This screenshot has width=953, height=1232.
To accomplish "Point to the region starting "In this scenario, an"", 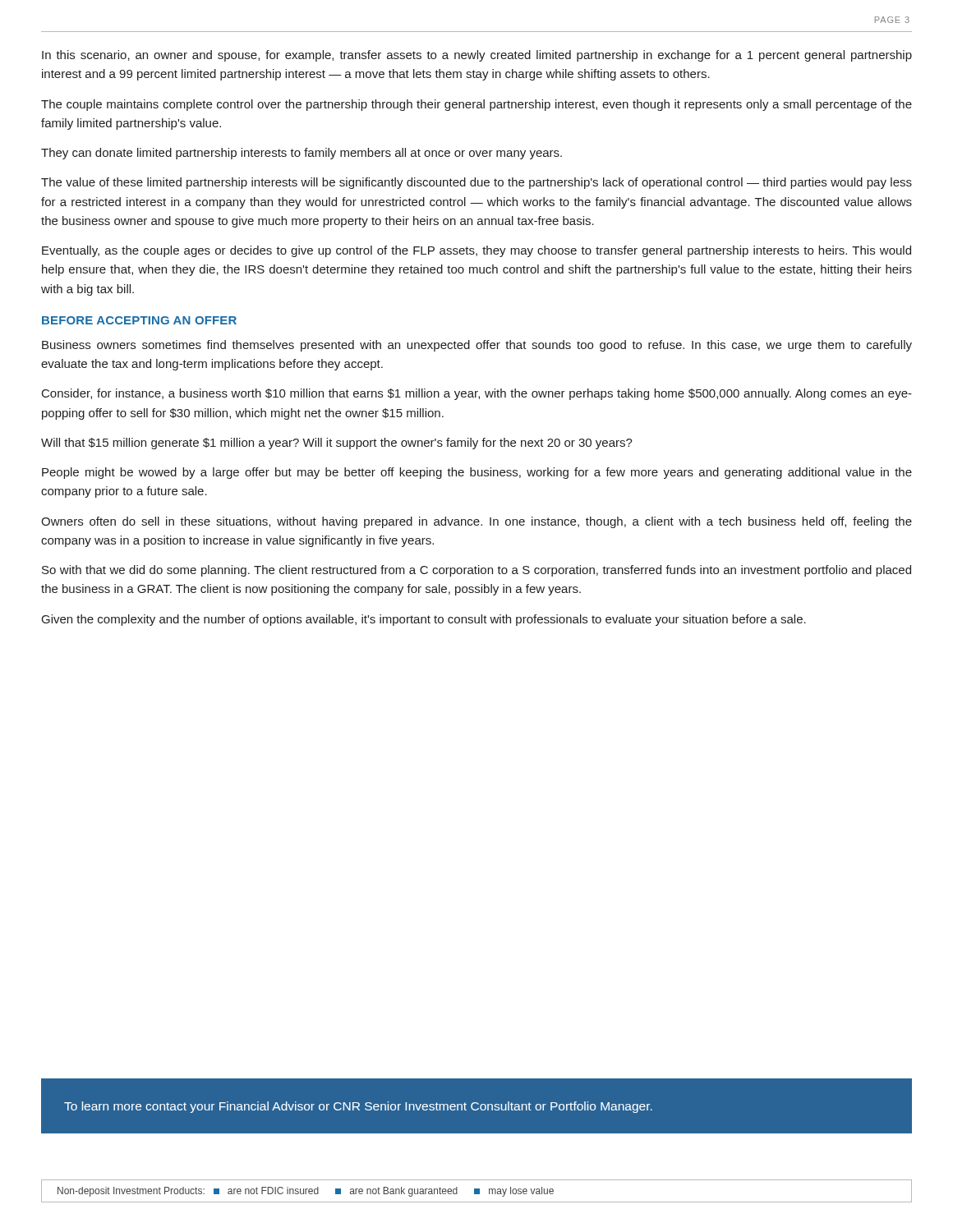I will tap(476, 64).
